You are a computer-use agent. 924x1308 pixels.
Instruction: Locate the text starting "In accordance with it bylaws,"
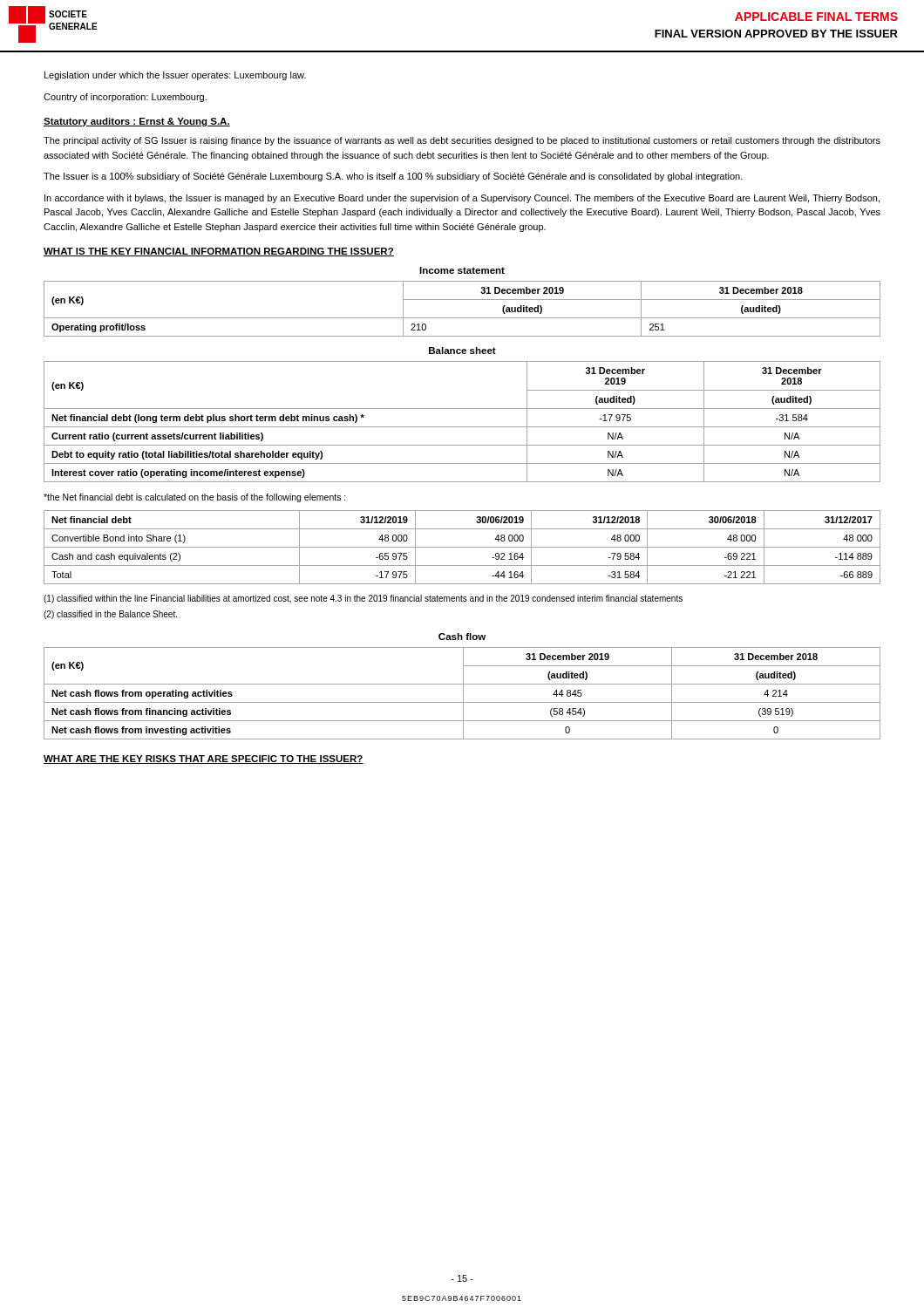click(x=462, y=212)
